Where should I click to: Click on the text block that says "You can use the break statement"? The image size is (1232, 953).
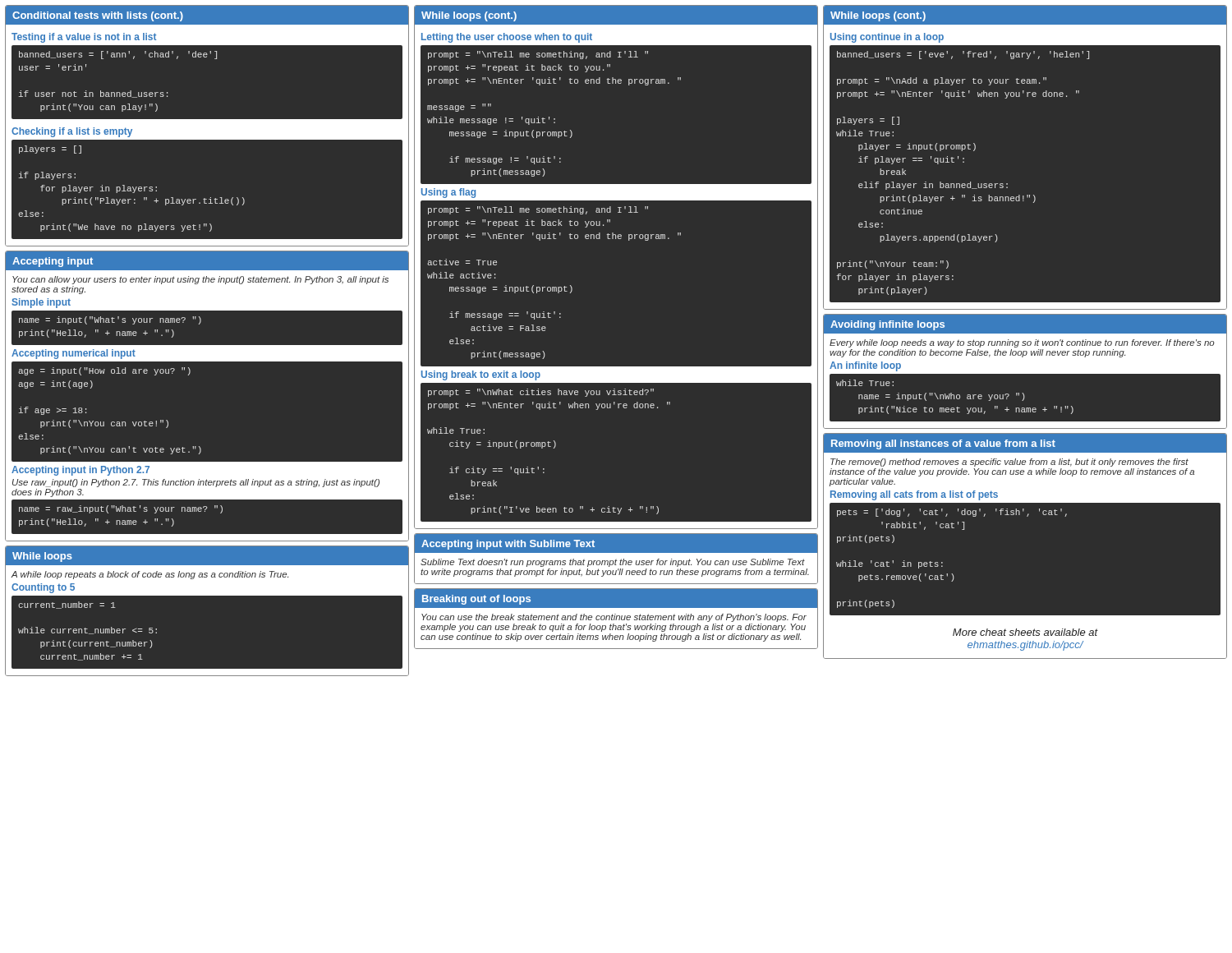point(613,627)
